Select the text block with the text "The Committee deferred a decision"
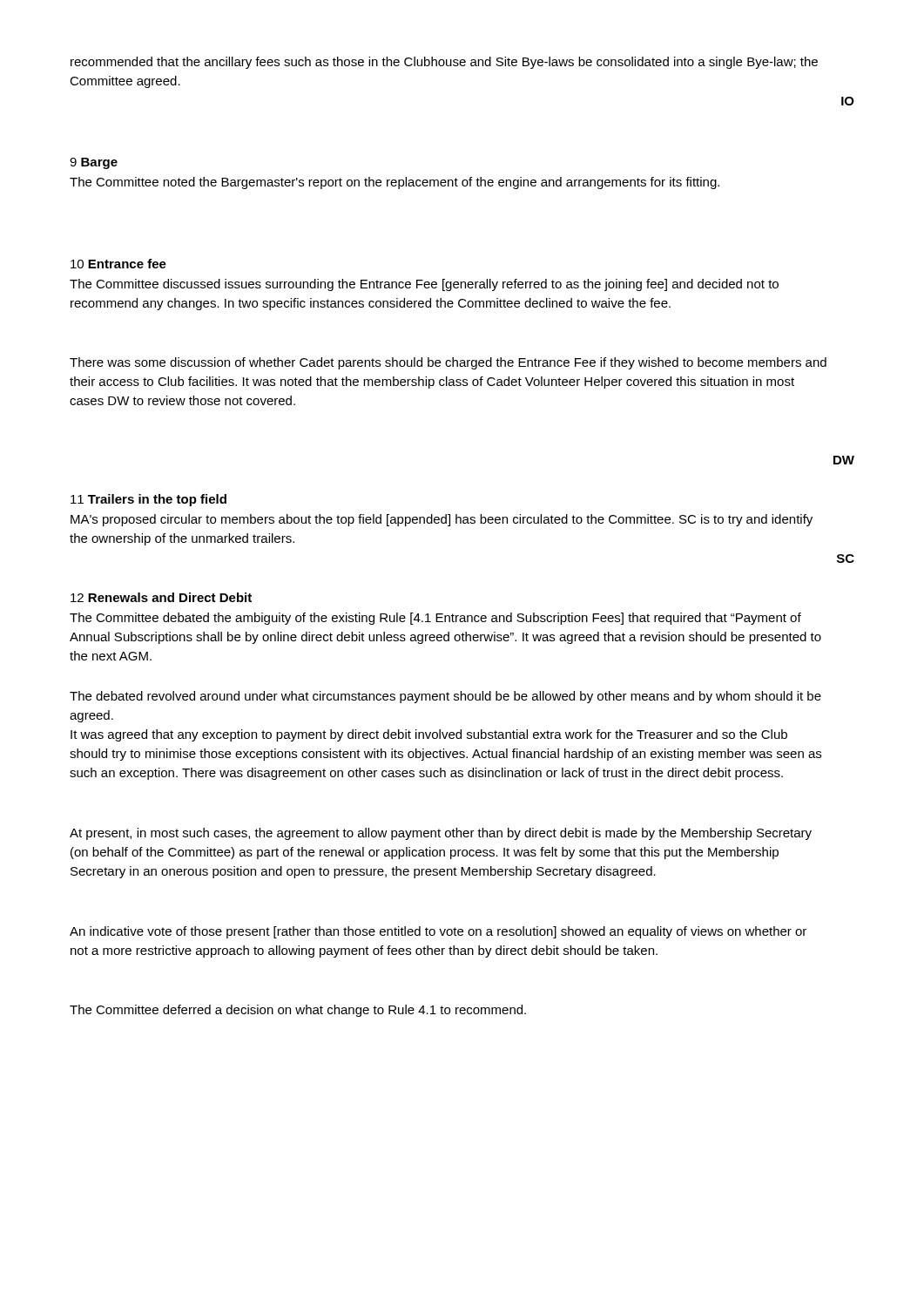This screenshot has width=924, height=1307. [298, 1009]
